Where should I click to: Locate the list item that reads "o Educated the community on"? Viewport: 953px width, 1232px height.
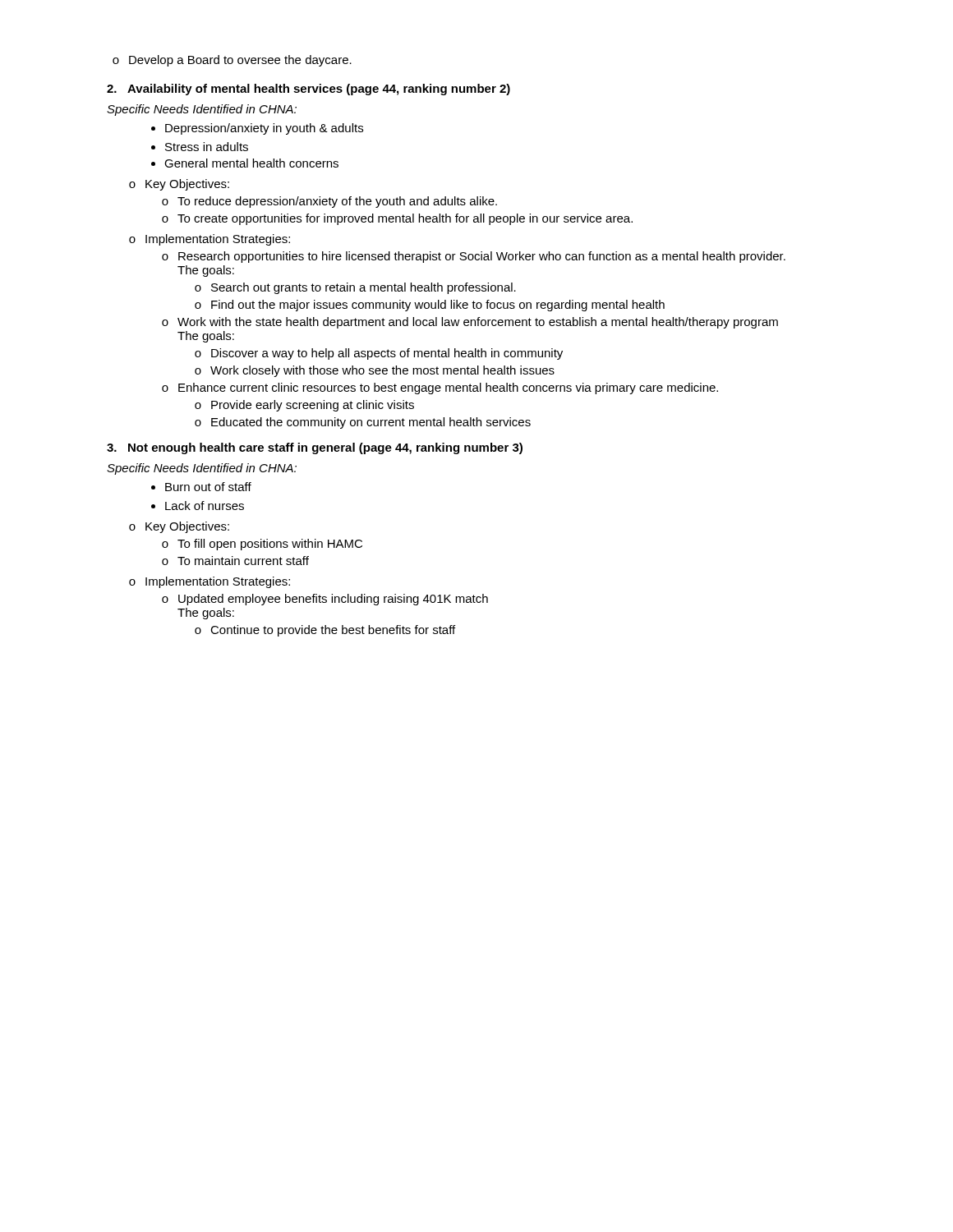pyautogui.click(x=518, y=422)
